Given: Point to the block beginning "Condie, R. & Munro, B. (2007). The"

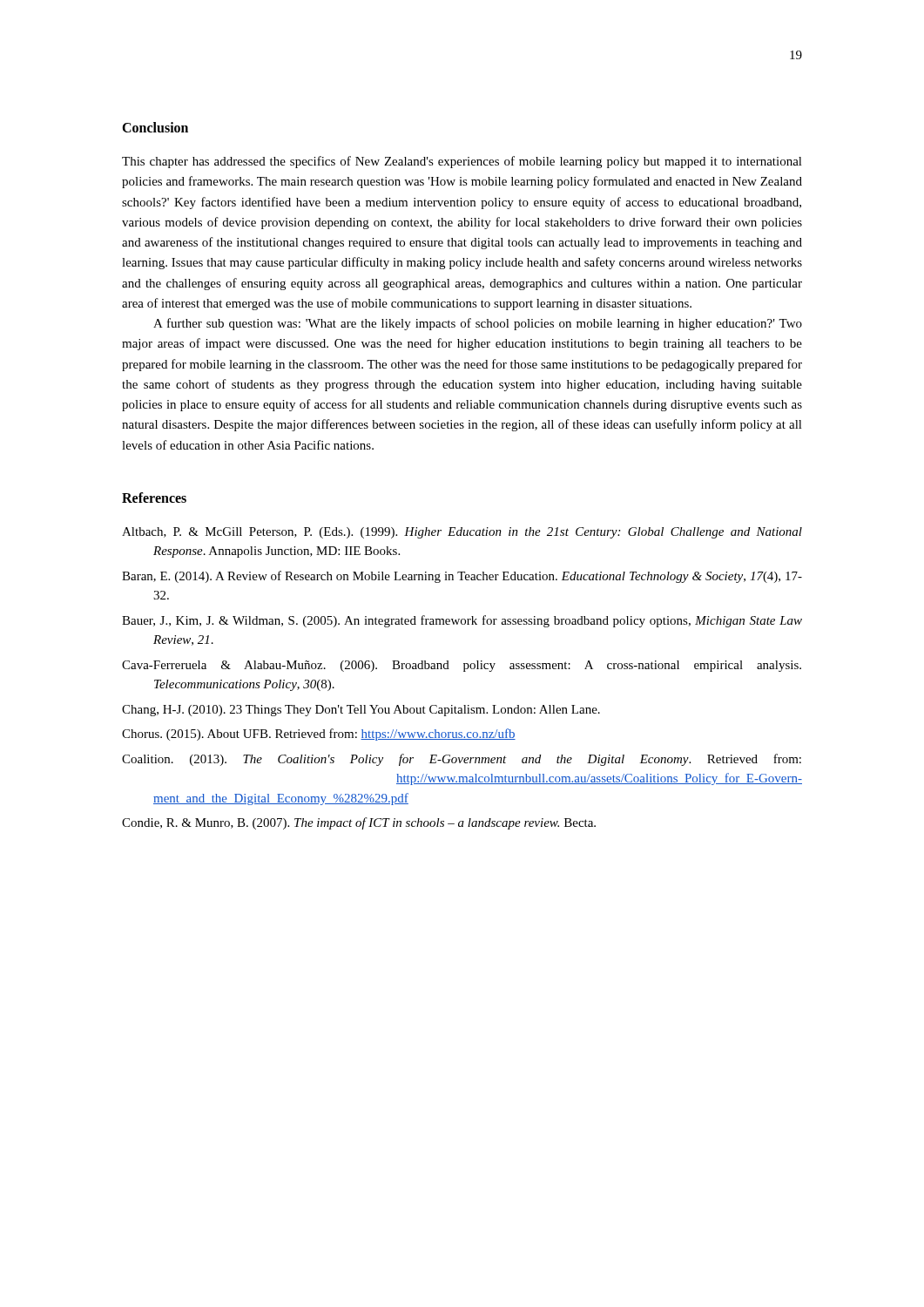Looking at the screenshot, I should 359,823.
